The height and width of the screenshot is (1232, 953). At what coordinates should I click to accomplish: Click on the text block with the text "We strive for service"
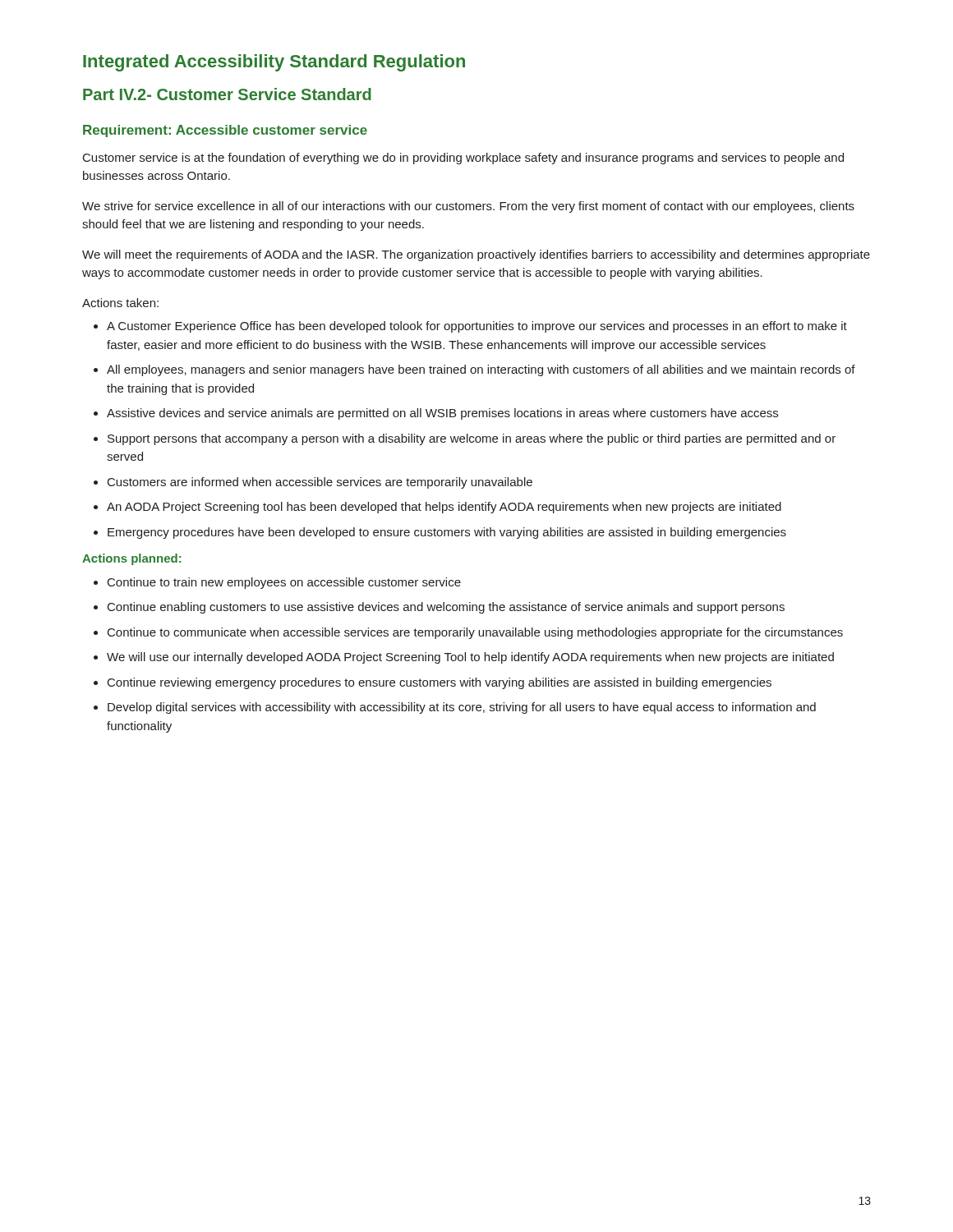point(468,215)
